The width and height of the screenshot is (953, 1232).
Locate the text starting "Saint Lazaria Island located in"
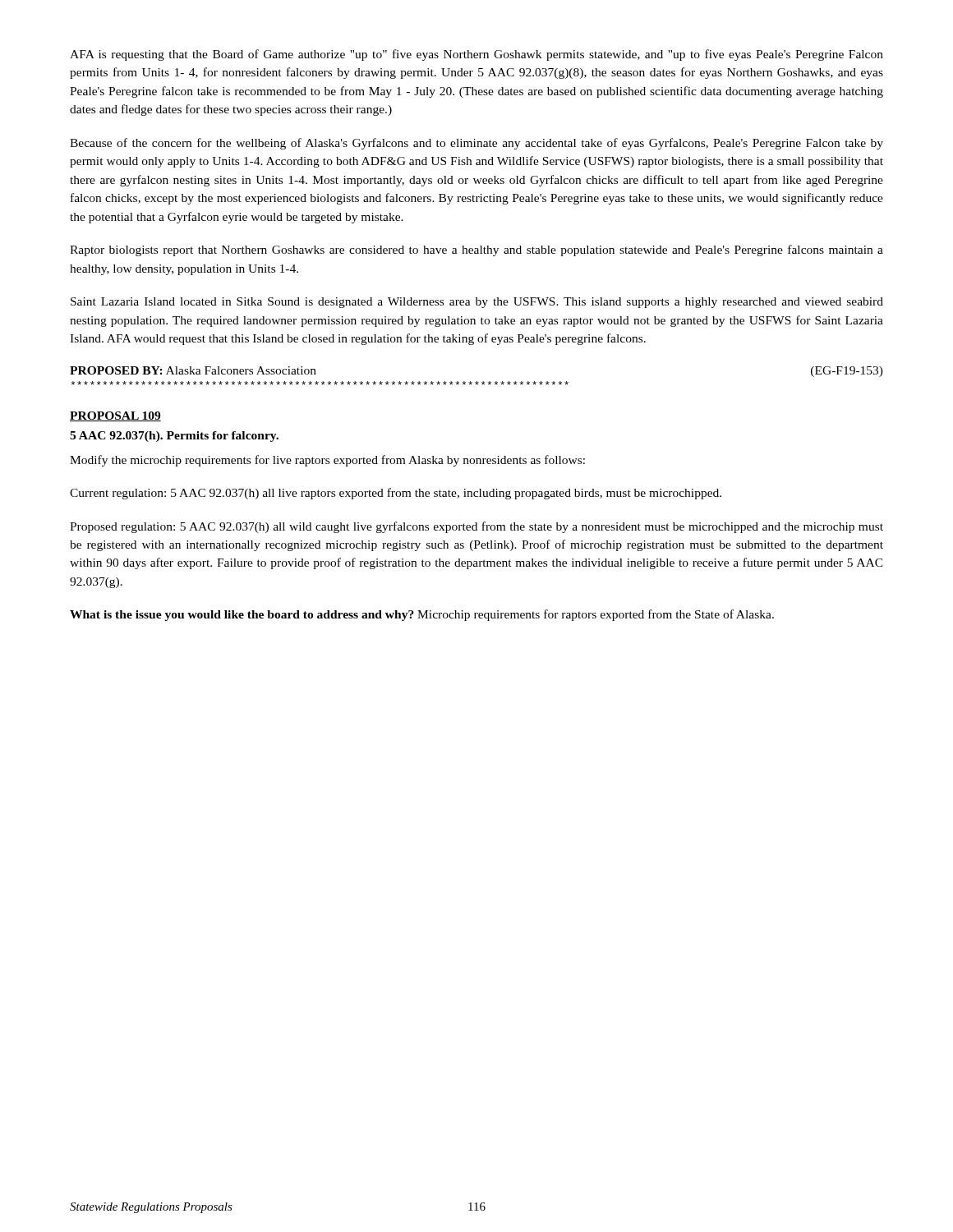(x=476, y=320)
